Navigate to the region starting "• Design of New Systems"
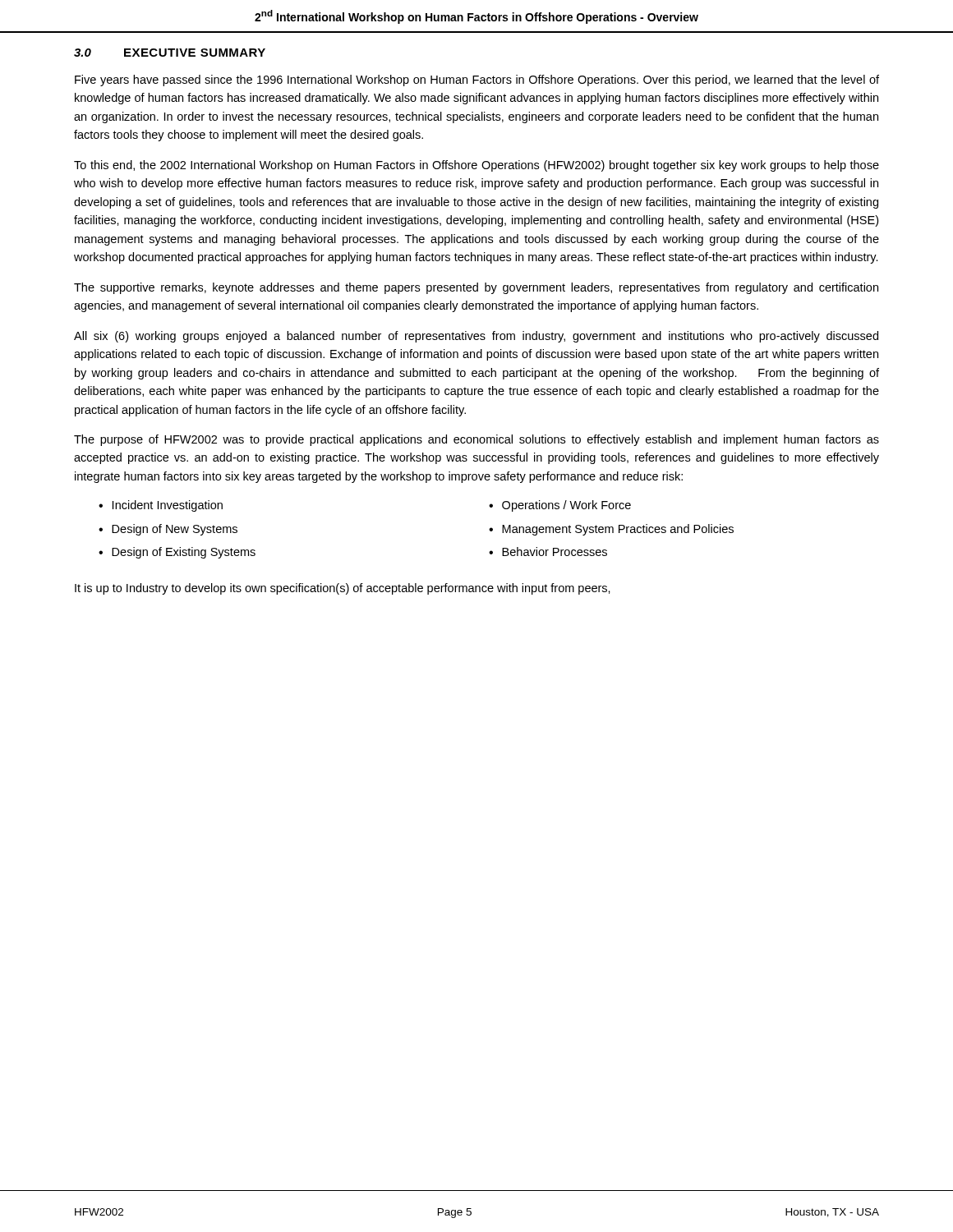The width and height of the screenshot is (953, 1232). (168, 530)
